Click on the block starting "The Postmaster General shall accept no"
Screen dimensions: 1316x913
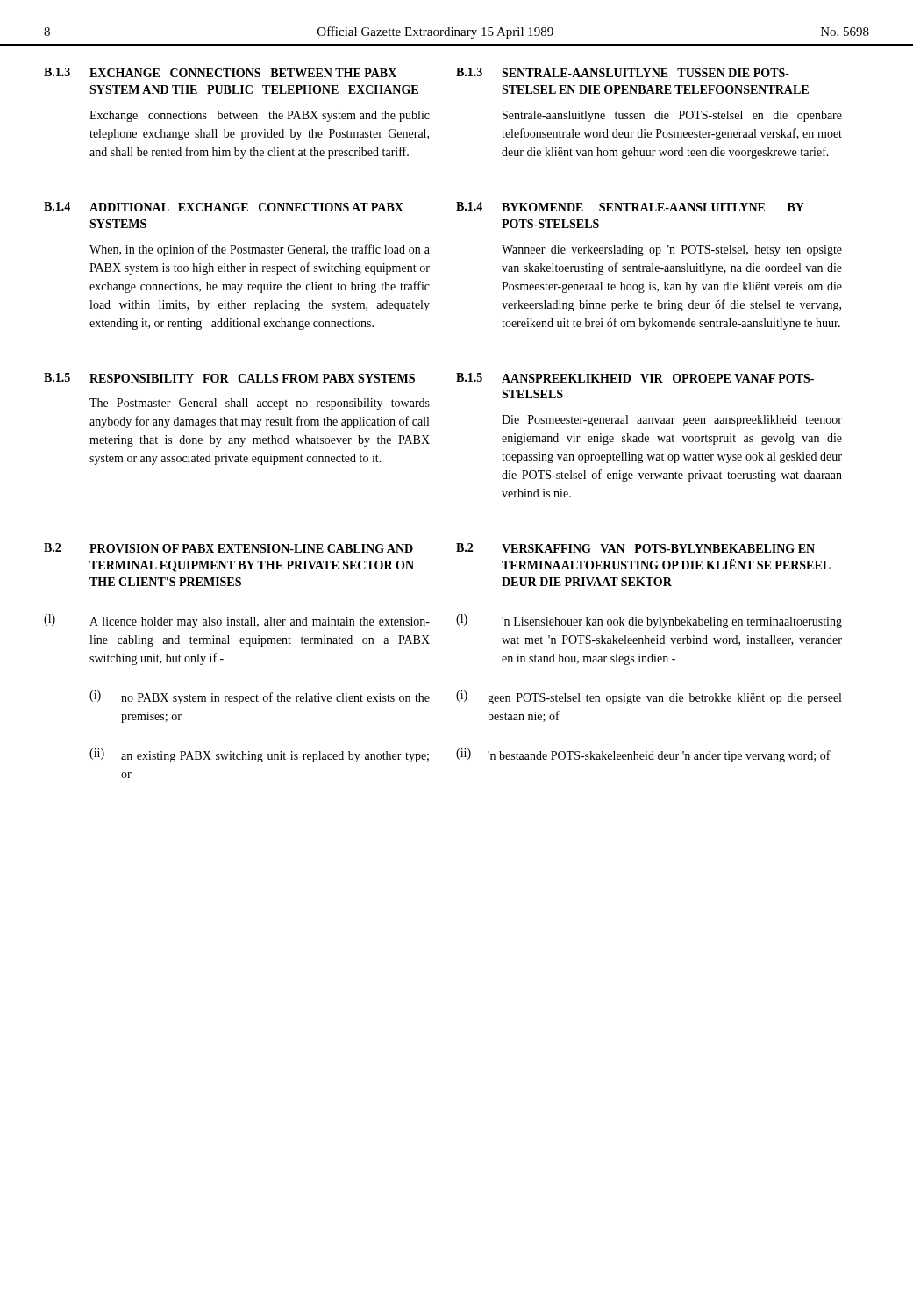pyautogui.click(x=260, y=431)
